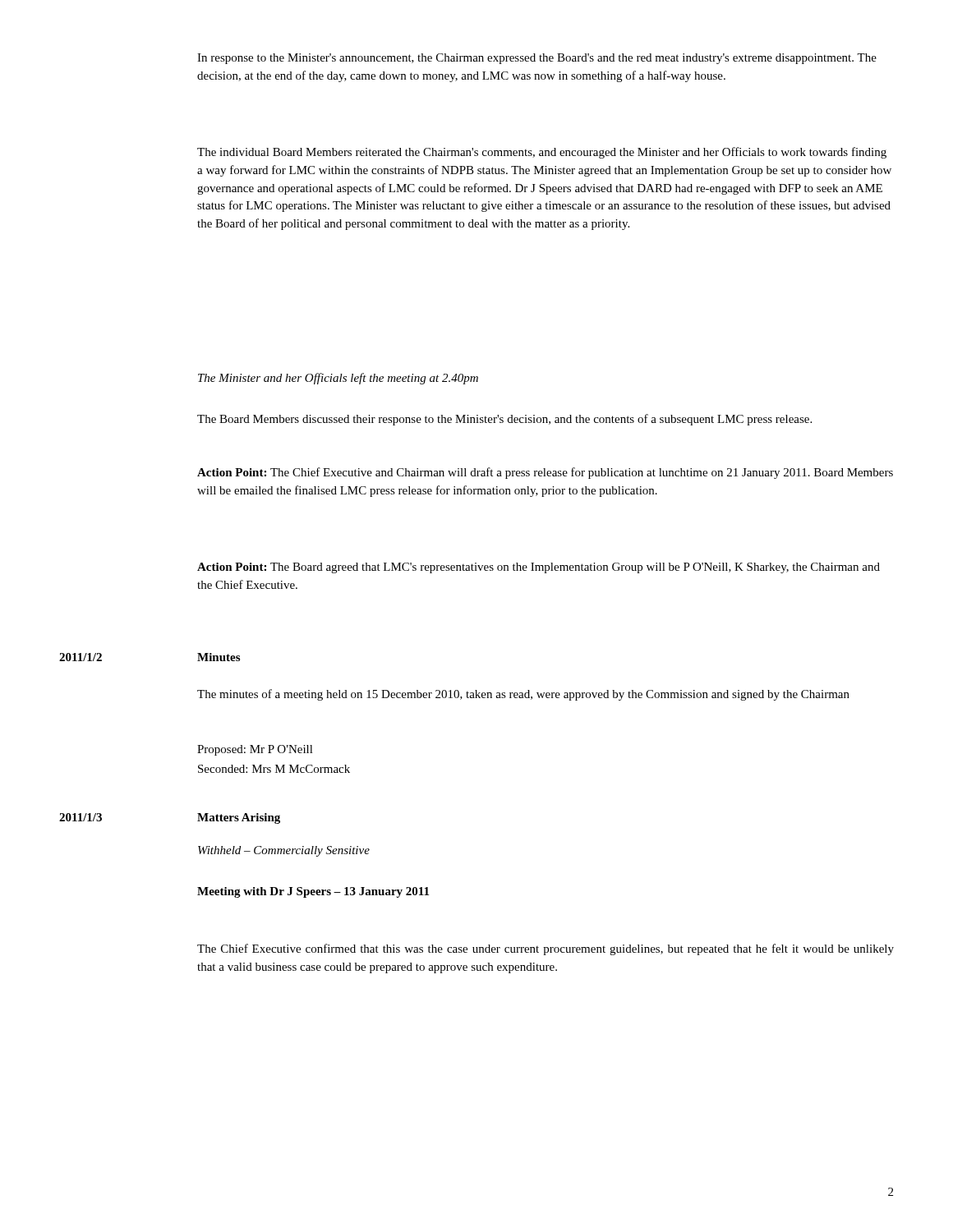Locate the text block starting "Action Point: The Board agreed that LMC's"
This screenshot has height=1232, width=953.
tap(538, 576)
